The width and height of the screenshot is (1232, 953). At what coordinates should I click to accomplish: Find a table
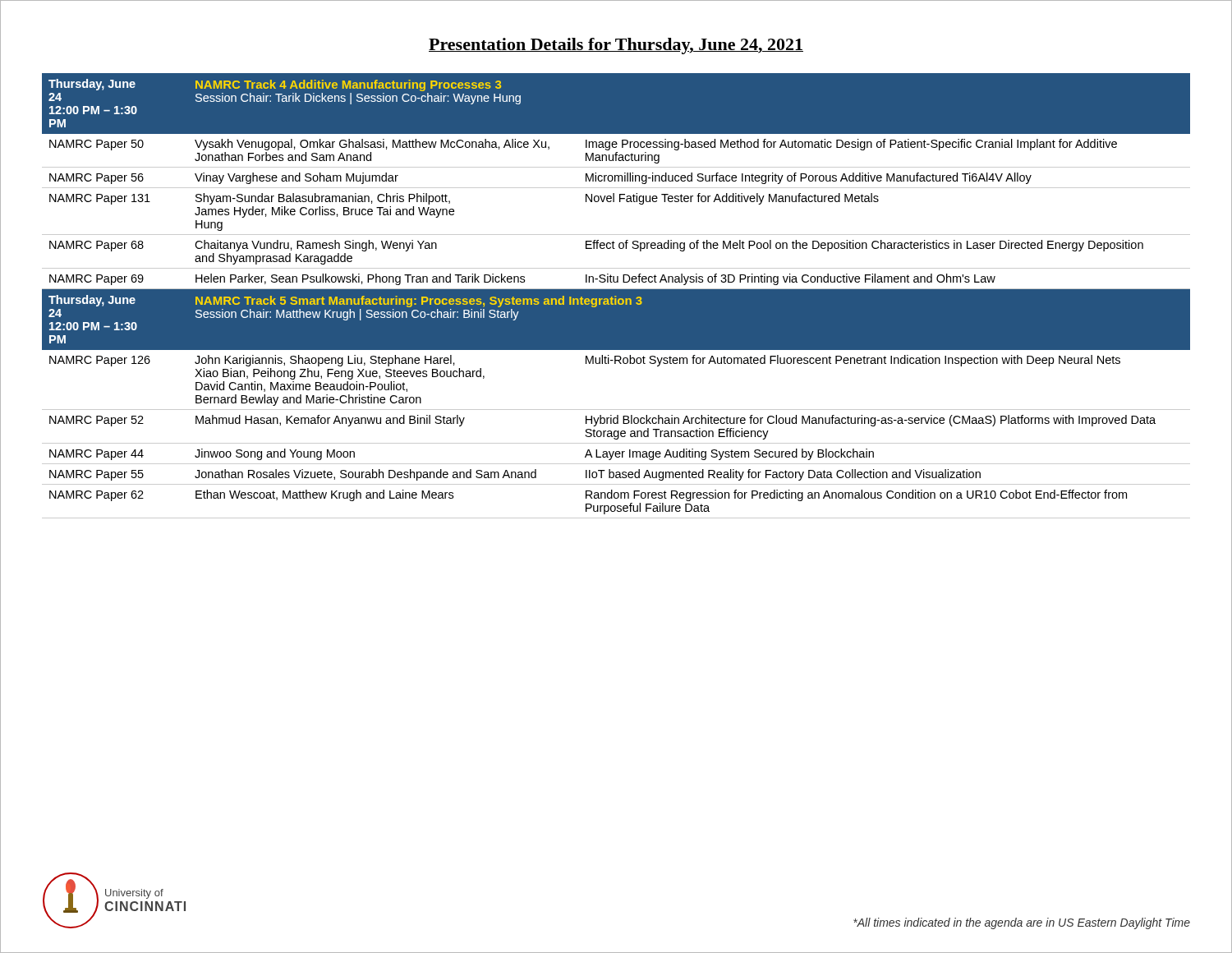[x=616, y=296]
